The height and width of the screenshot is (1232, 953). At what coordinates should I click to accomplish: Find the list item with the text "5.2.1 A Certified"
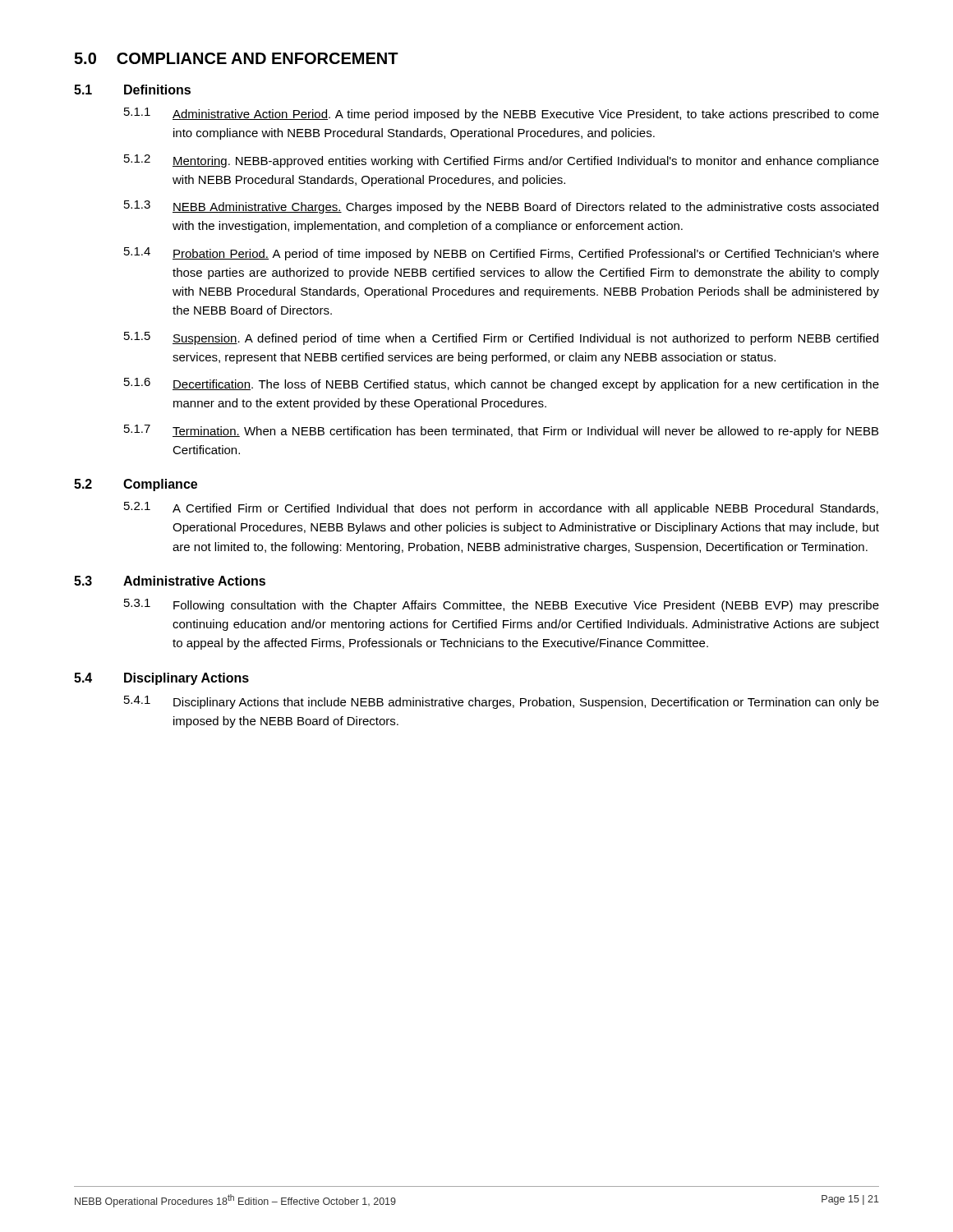click(x=501, y=527)
